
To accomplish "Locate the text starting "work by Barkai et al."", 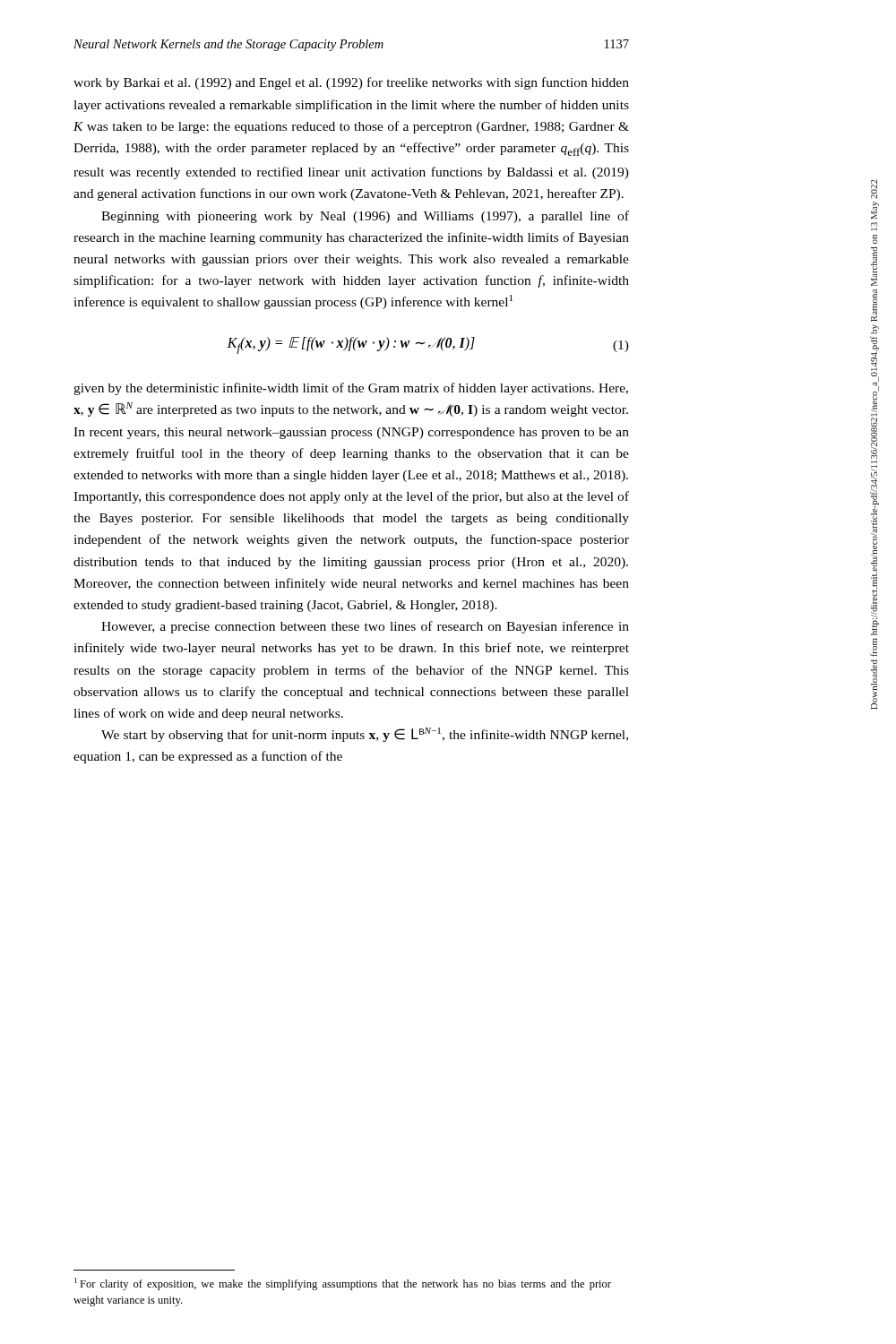I will pyautogui.click(x=351, y=138).
